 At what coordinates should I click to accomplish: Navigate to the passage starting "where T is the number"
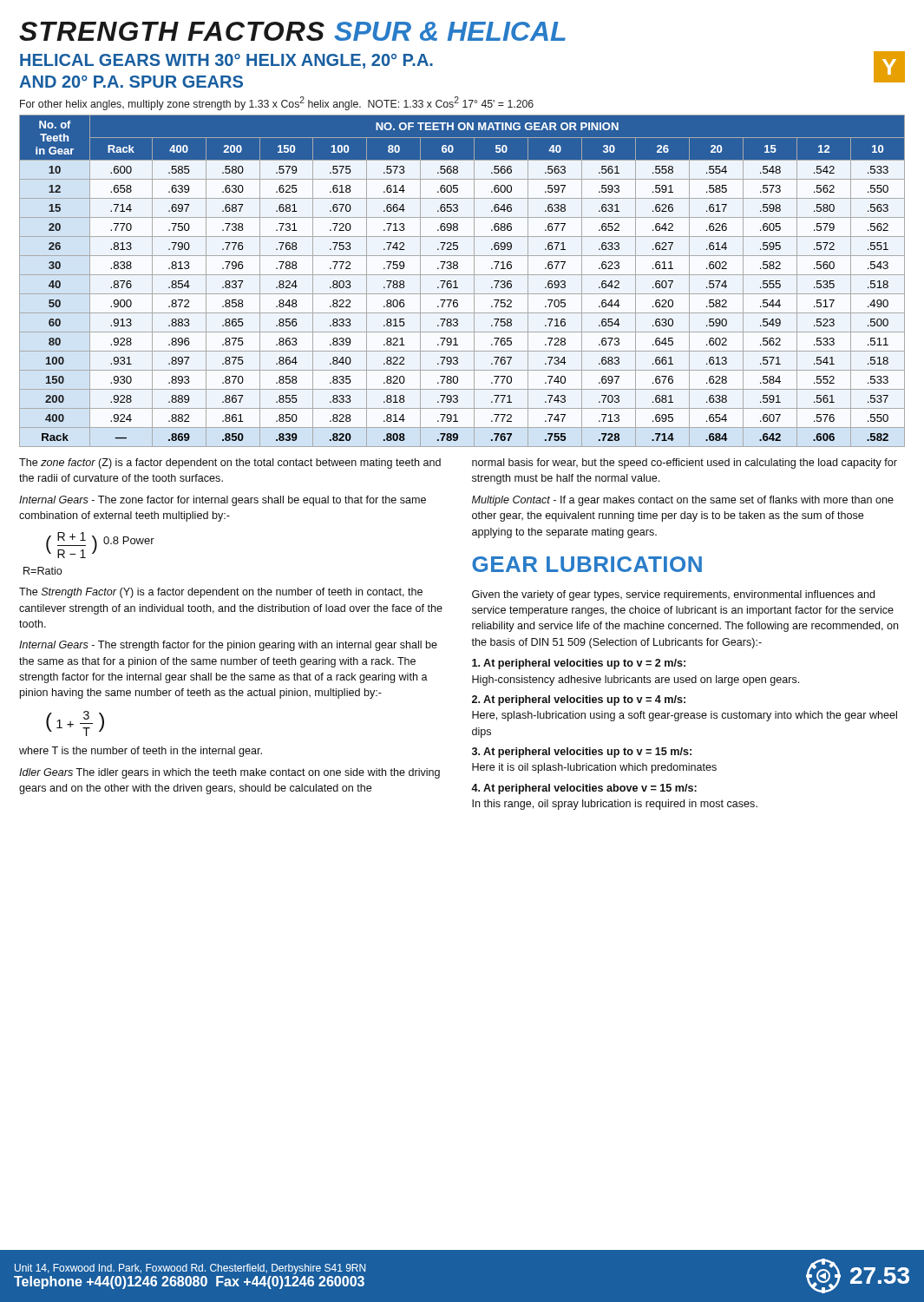[141, 751]
